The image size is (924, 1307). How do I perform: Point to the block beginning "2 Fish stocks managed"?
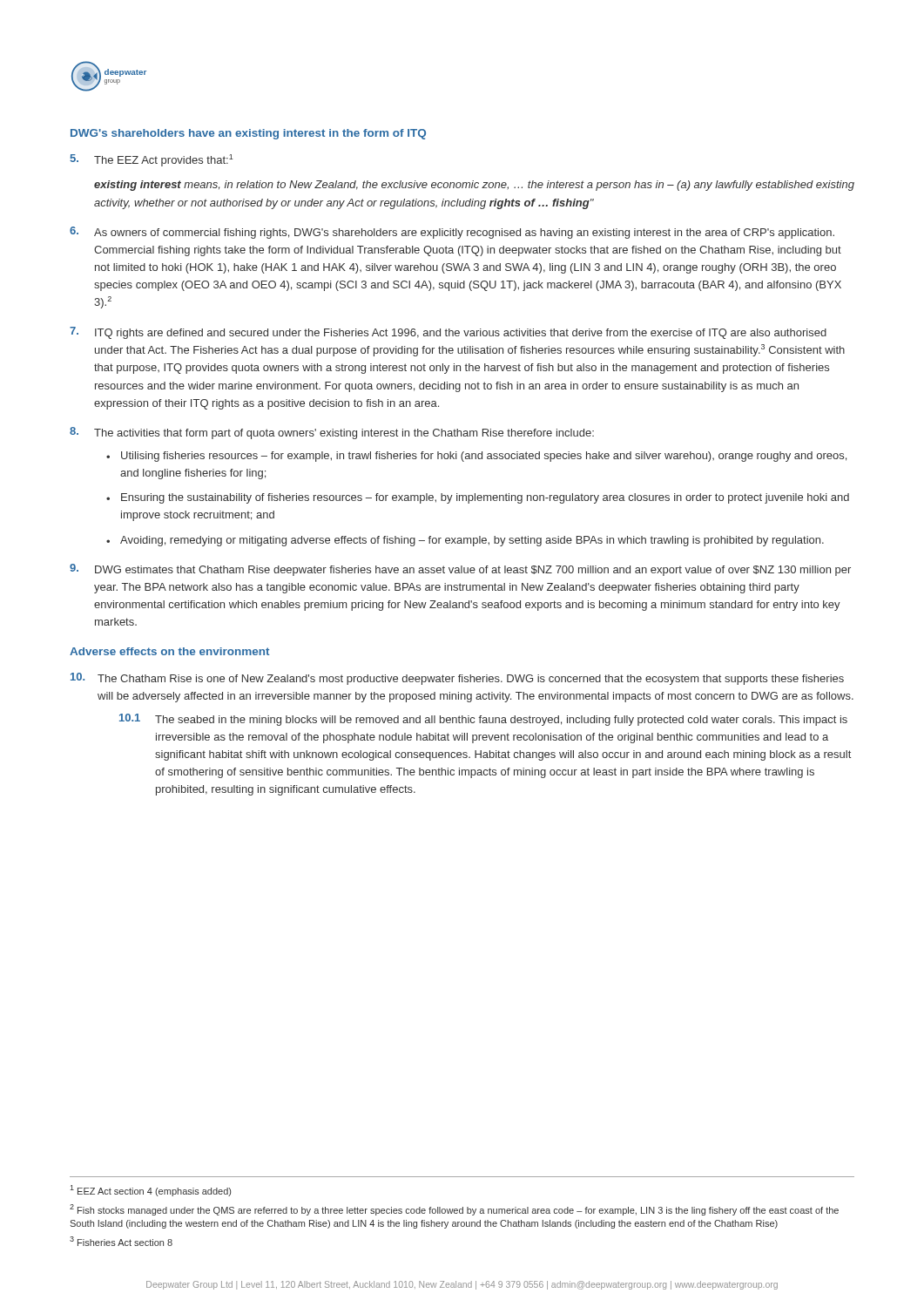coord(454,1216)
